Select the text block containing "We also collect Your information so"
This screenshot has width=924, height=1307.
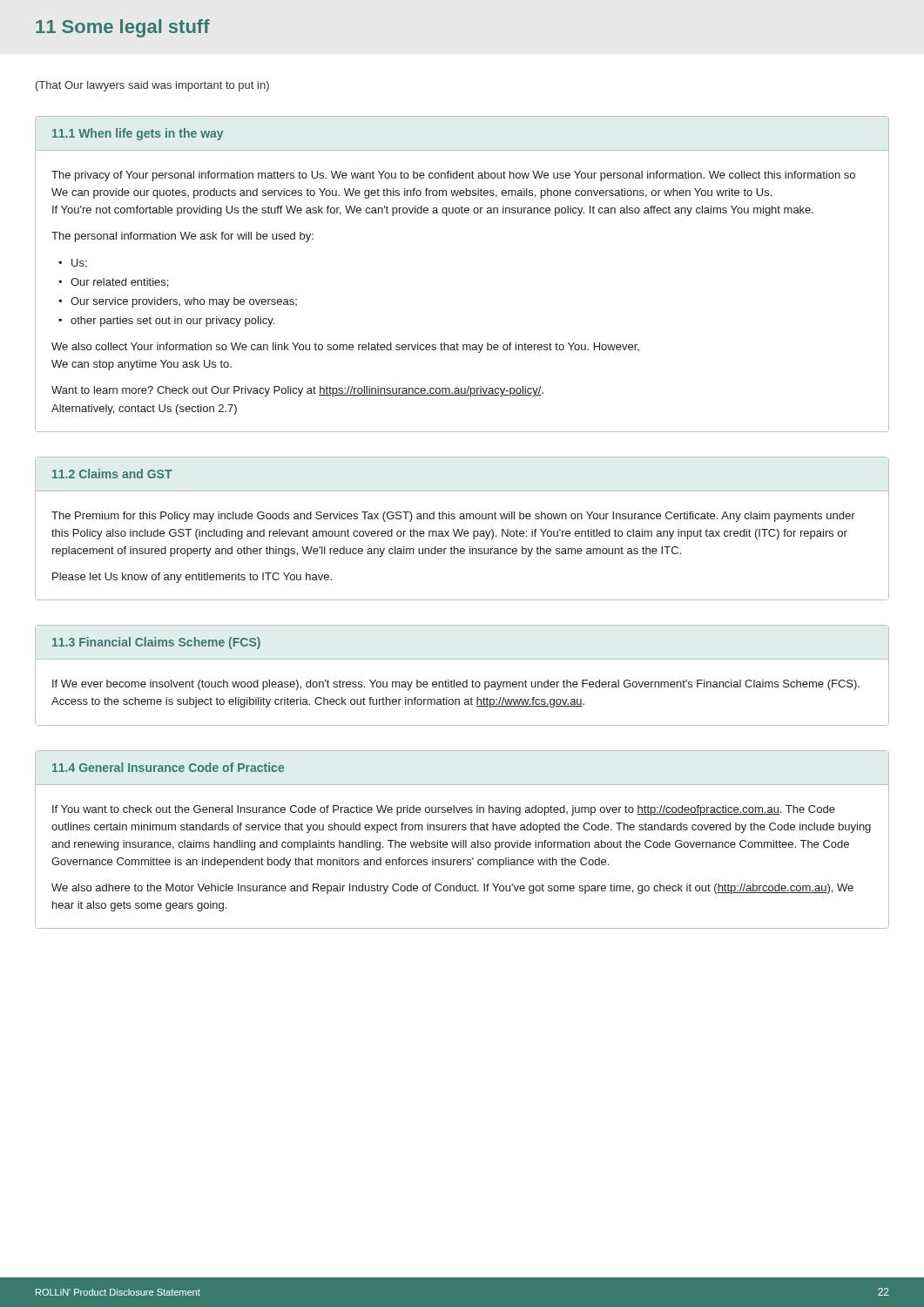[x=346, y=355]
